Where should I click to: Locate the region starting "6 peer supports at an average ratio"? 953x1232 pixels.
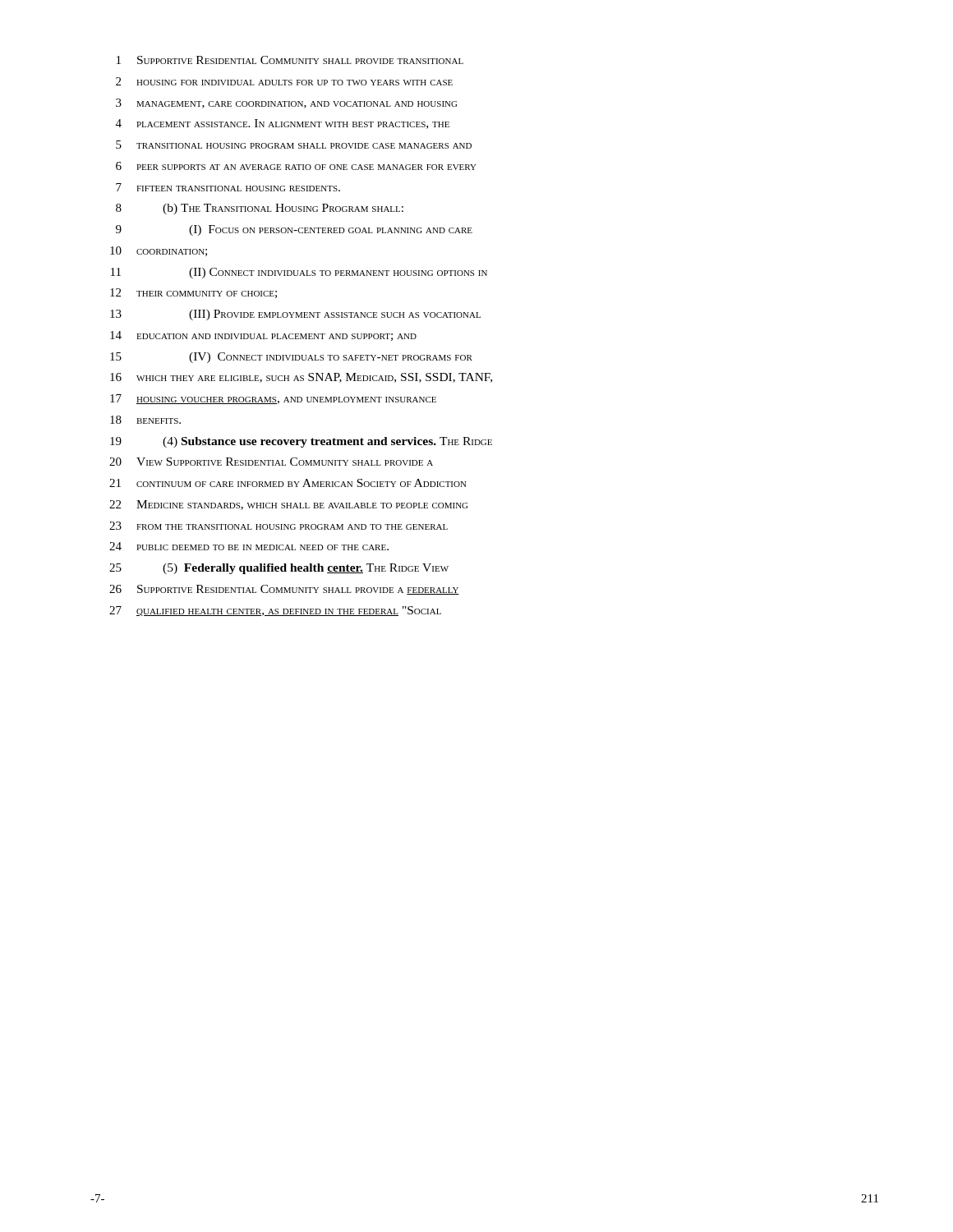tap(485, 166)
